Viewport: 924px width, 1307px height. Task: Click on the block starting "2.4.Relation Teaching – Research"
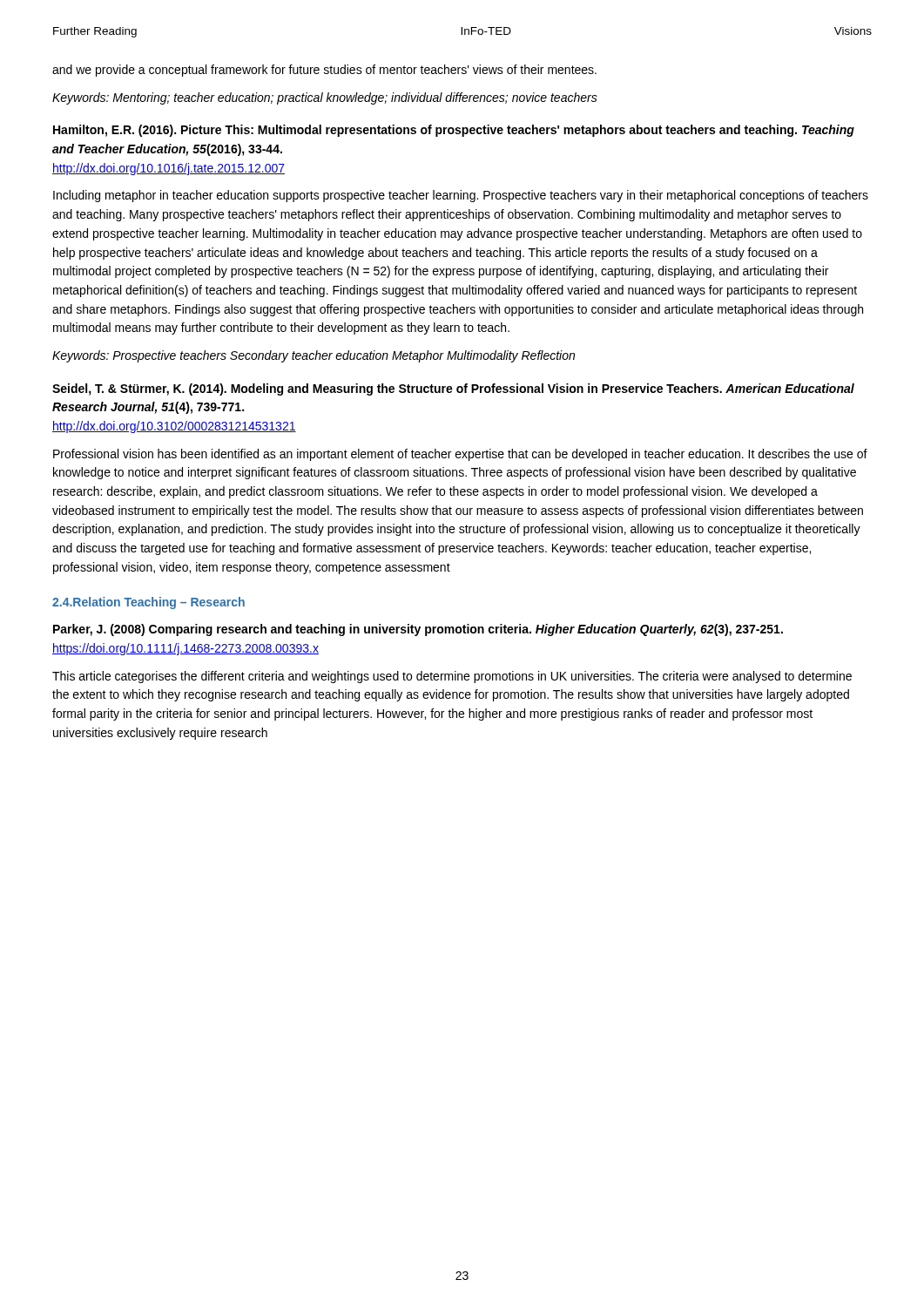[x=149, y=602]
